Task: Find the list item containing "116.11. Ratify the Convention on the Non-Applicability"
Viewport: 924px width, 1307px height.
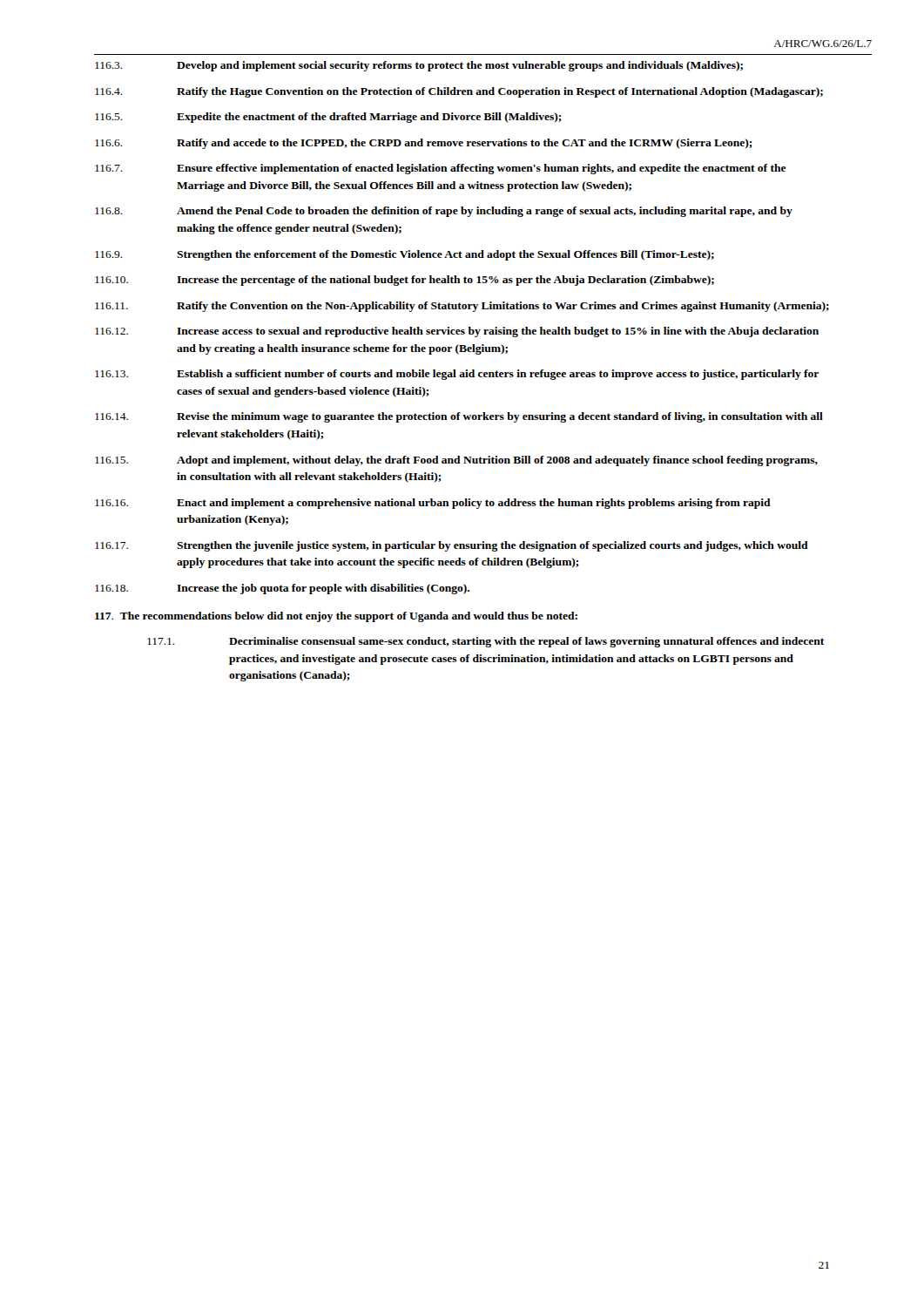Action: (x=462, y=305)
